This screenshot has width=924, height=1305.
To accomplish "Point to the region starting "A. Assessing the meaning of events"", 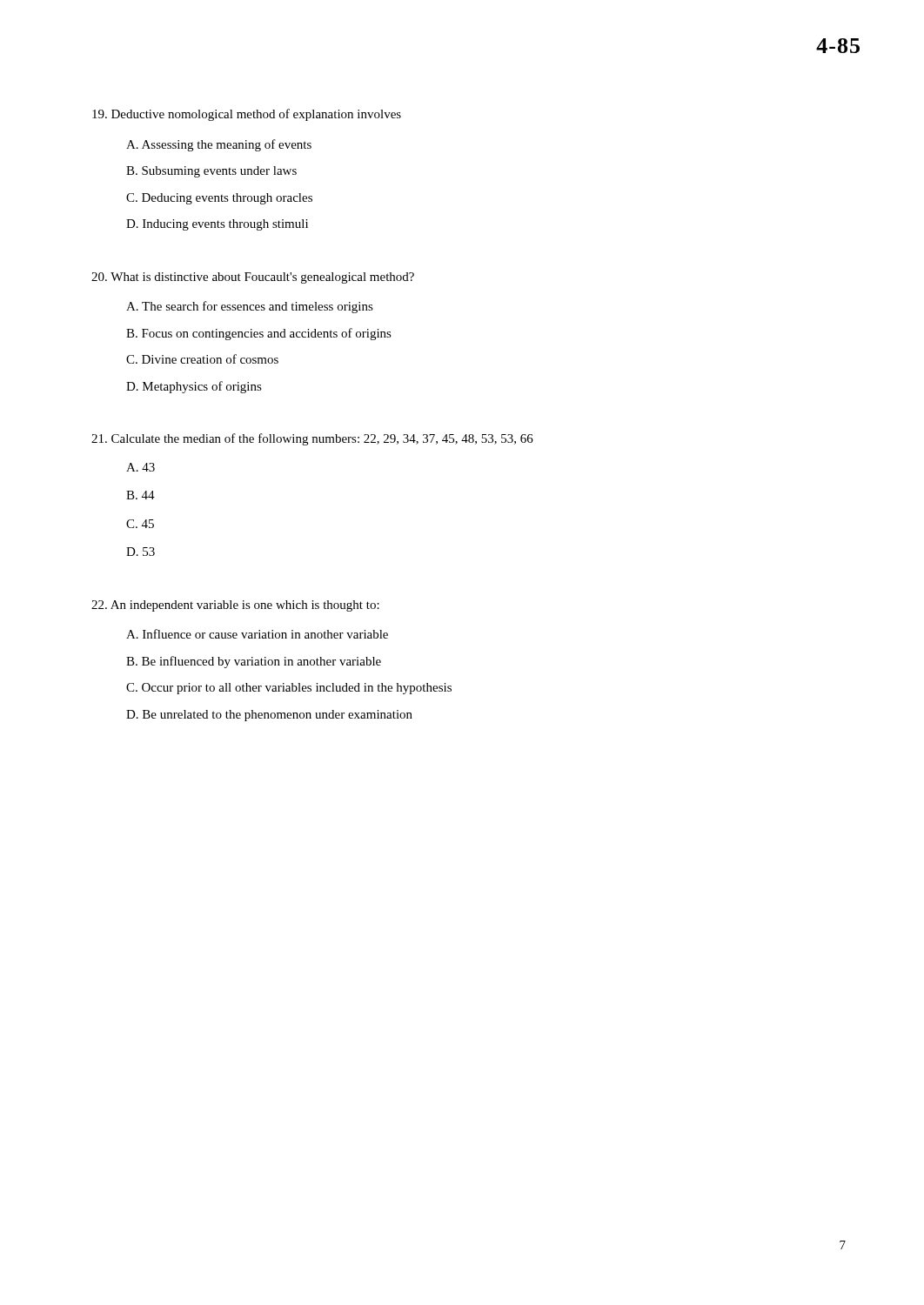I will (219, 144).
